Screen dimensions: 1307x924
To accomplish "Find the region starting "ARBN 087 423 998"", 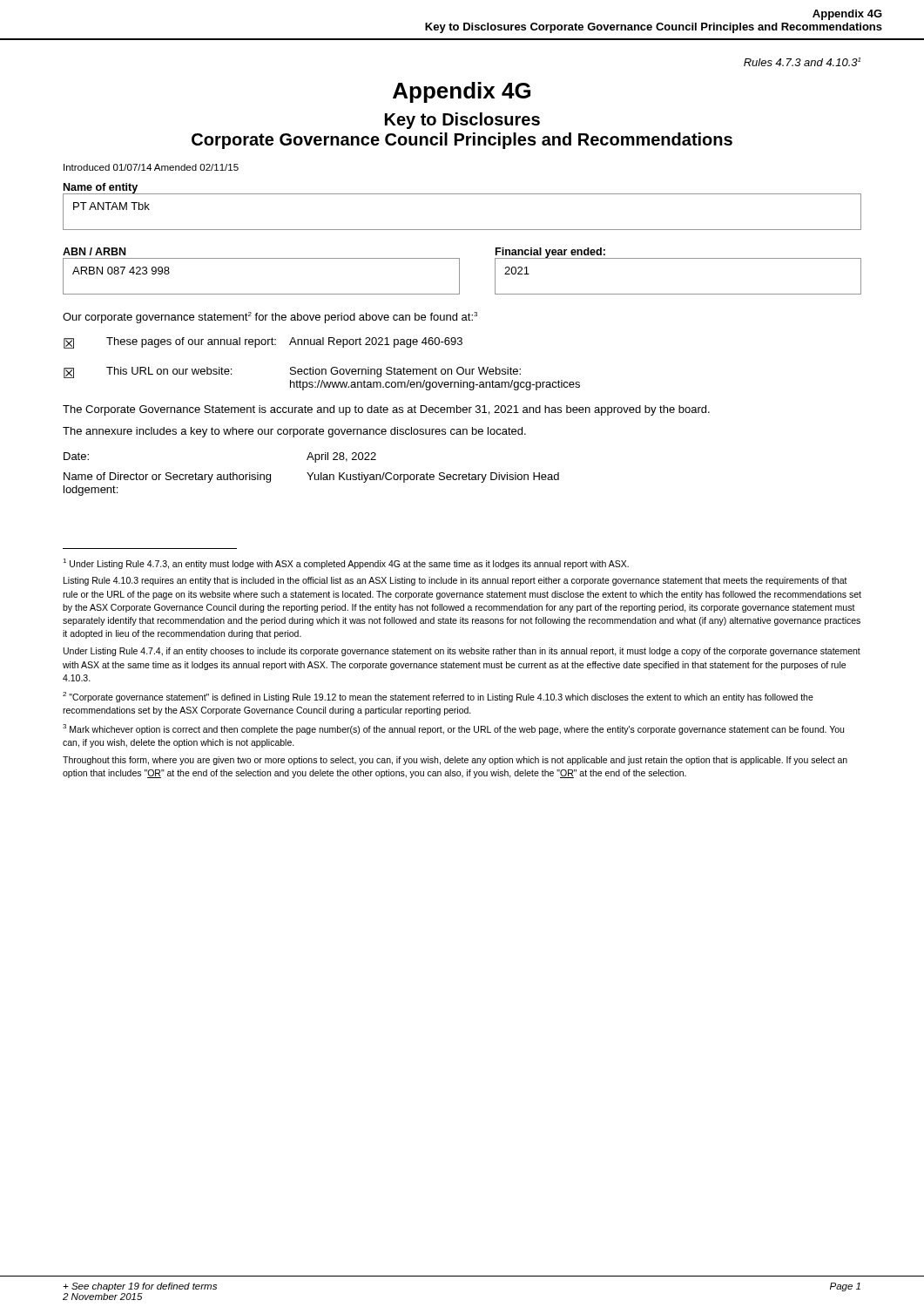I will [121, 271].
